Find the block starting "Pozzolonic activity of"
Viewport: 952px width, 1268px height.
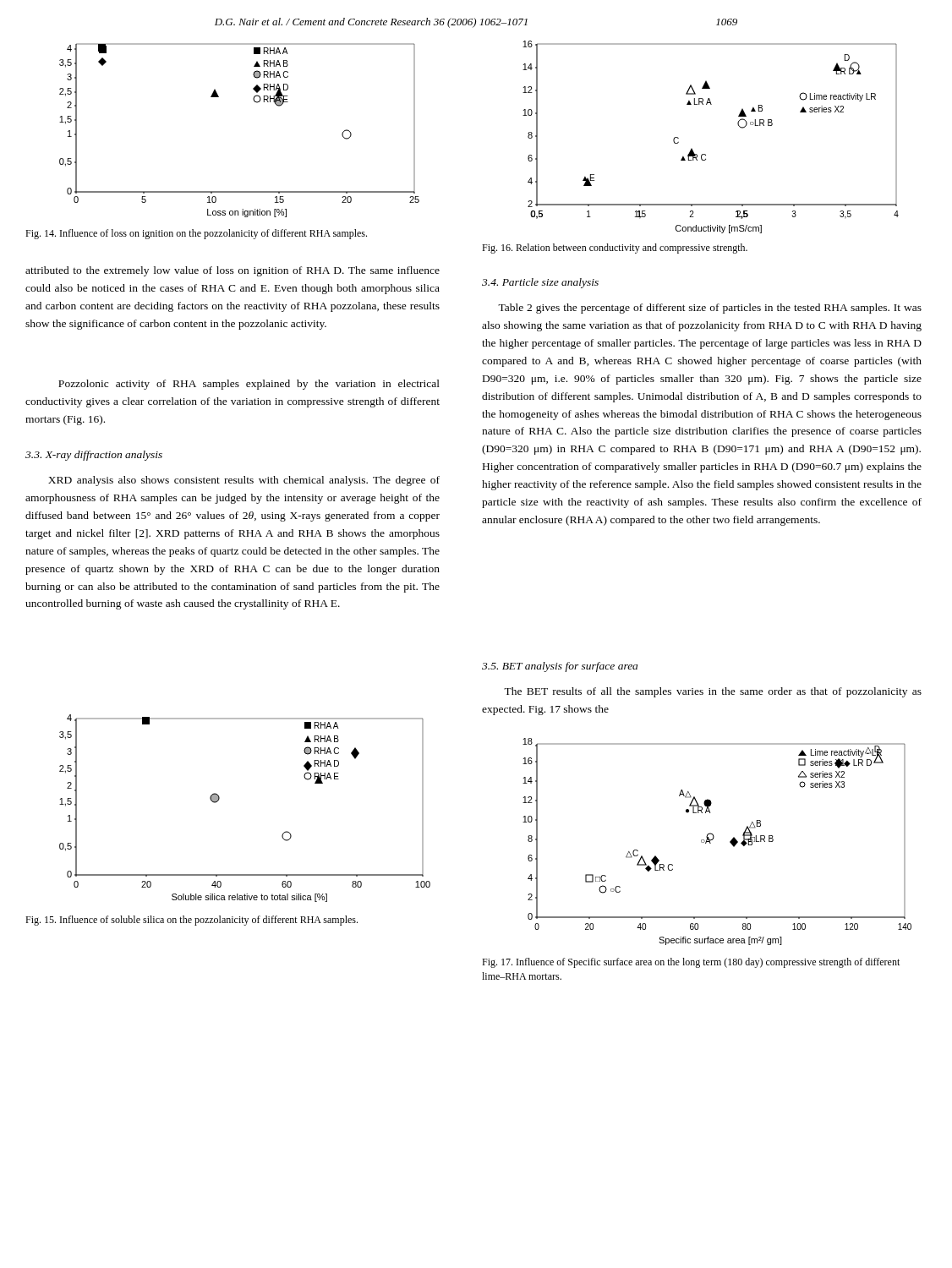pos(232,401)
